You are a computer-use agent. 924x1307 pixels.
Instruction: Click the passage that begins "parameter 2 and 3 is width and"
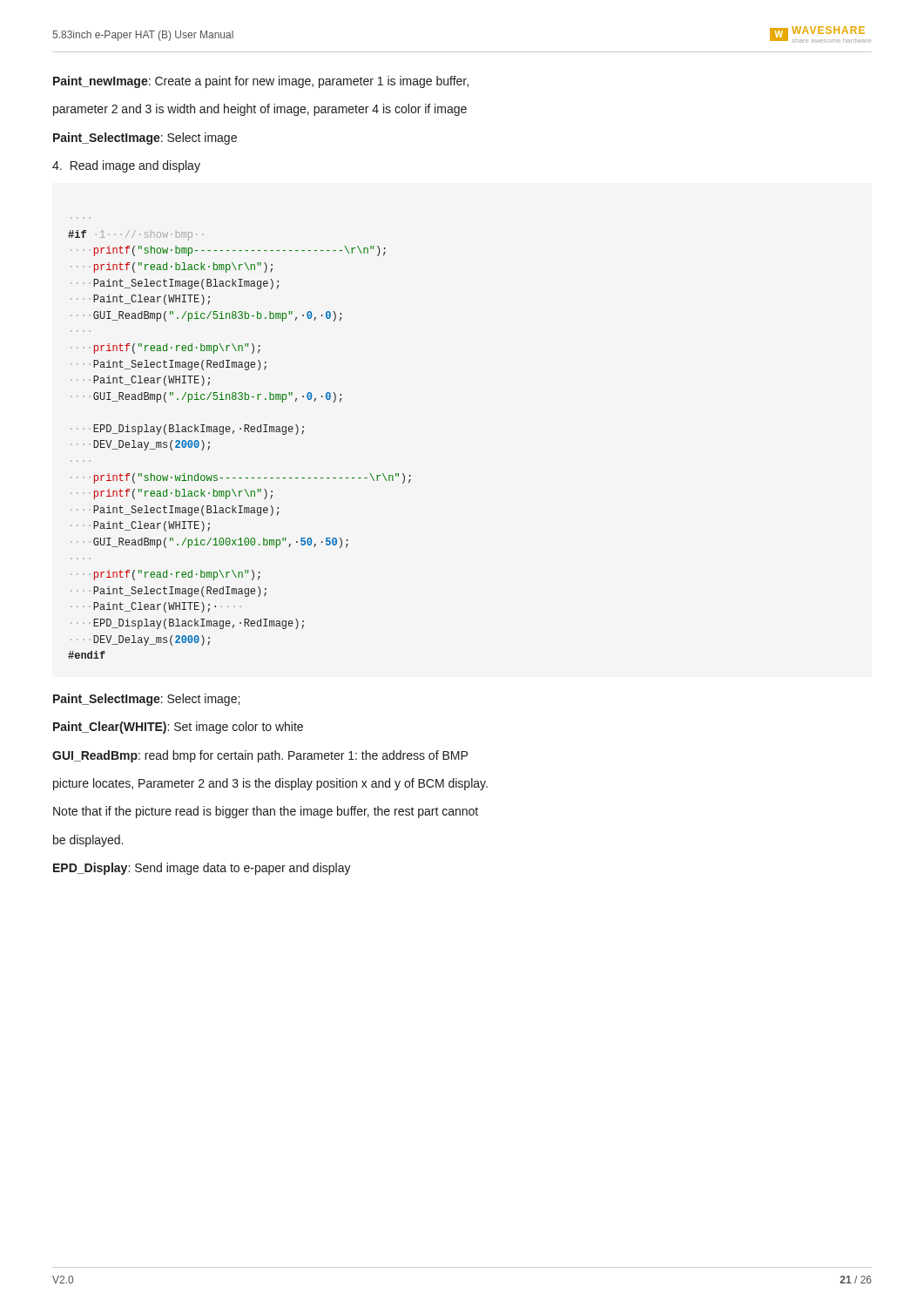pyautogui.click(x=260, y=109)
